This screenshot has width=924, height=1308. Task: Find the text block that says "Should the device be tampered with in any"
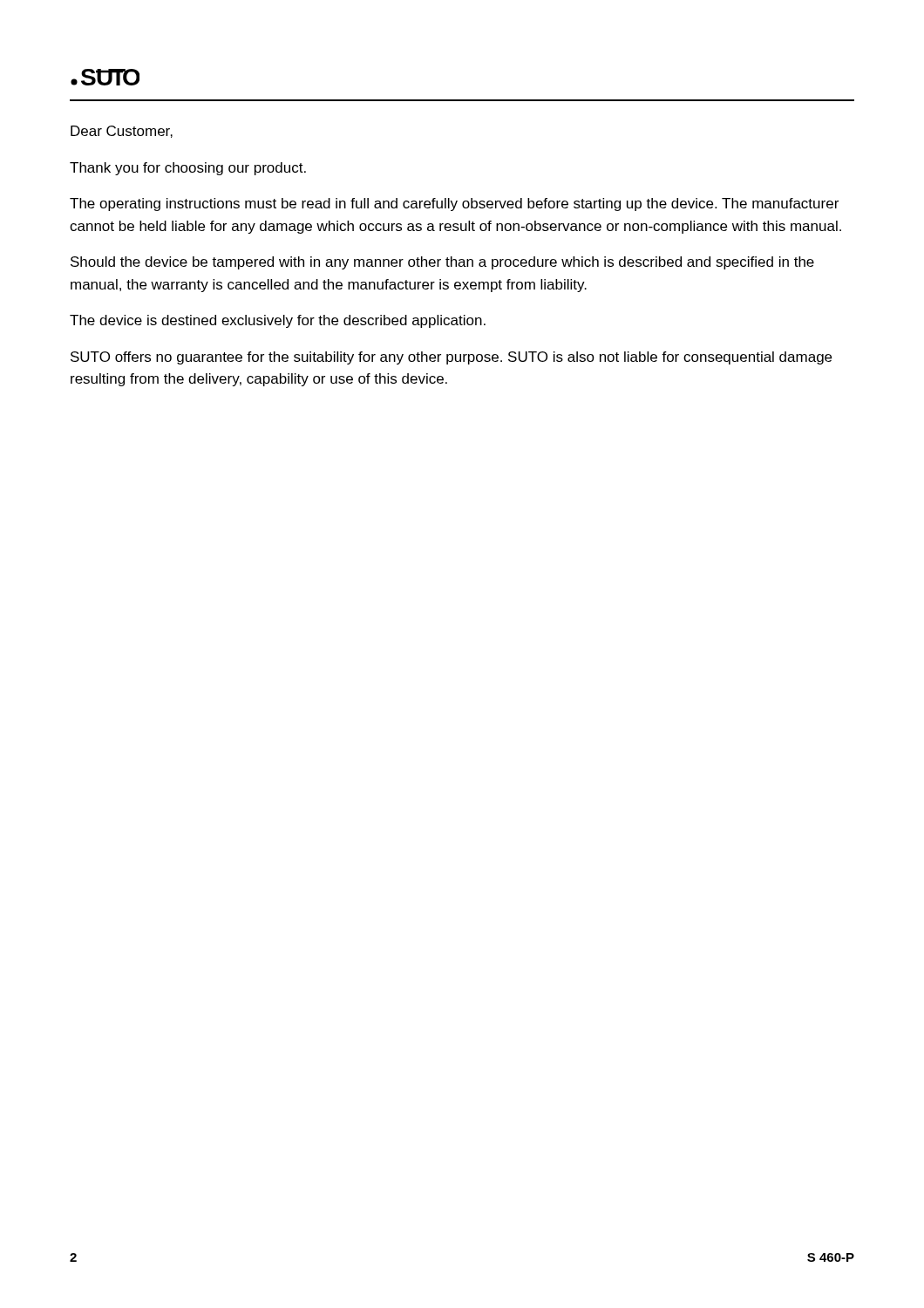tap(442, 273)
